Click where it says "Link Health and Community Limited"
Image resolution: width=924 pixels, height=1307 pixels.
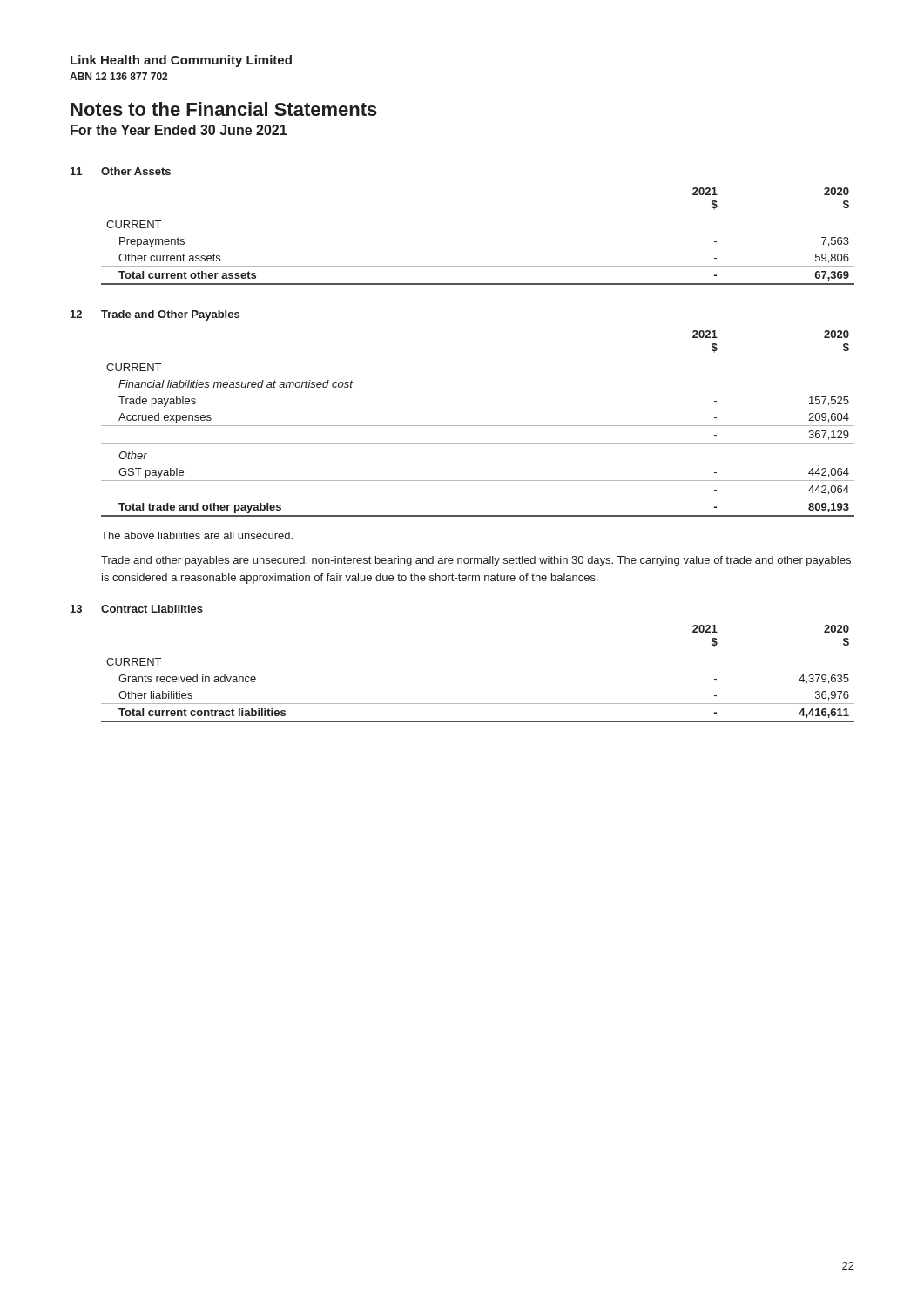pos(181,60)
